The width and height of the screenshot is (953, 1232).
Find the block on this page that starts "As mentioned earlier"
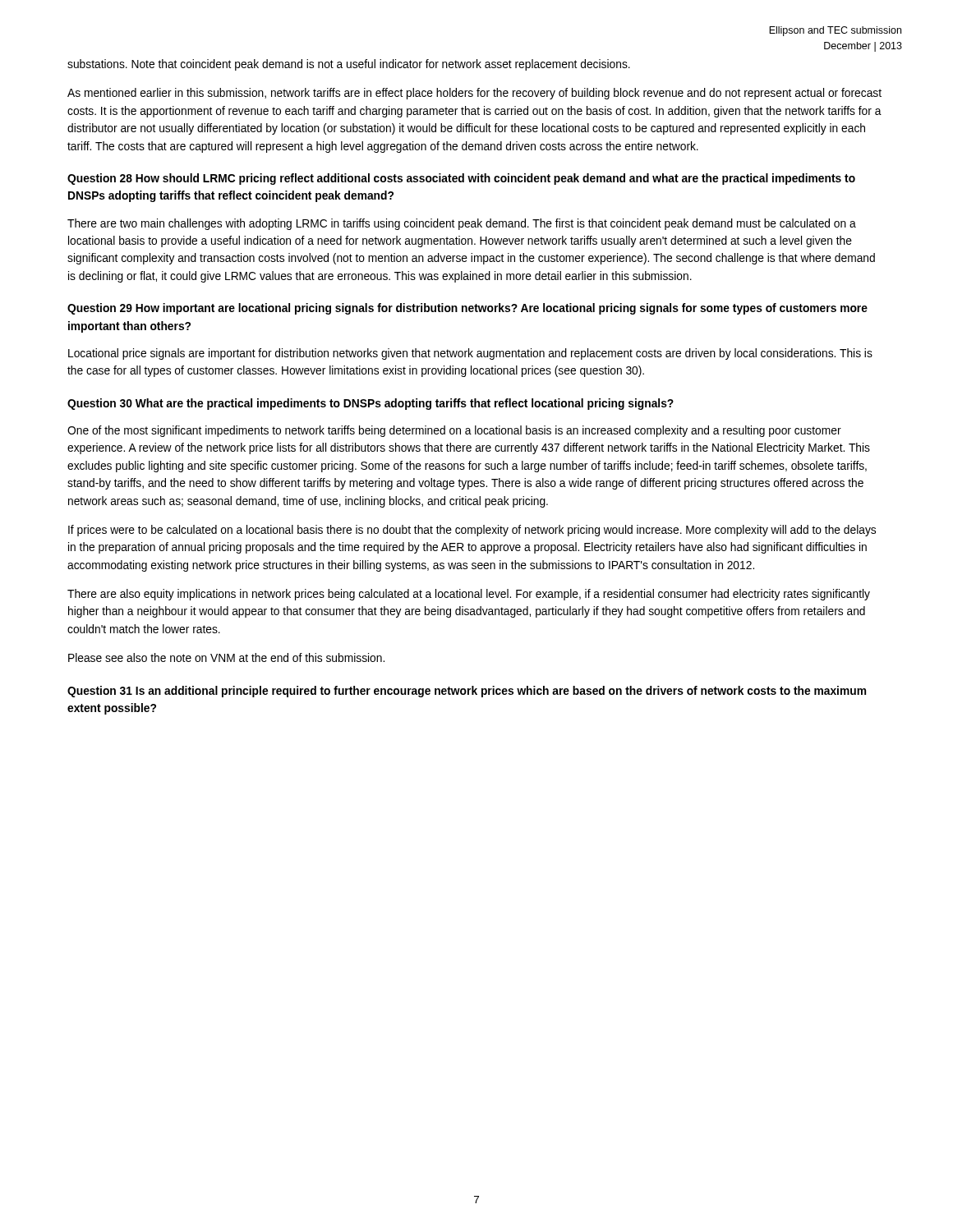[474, 120]
